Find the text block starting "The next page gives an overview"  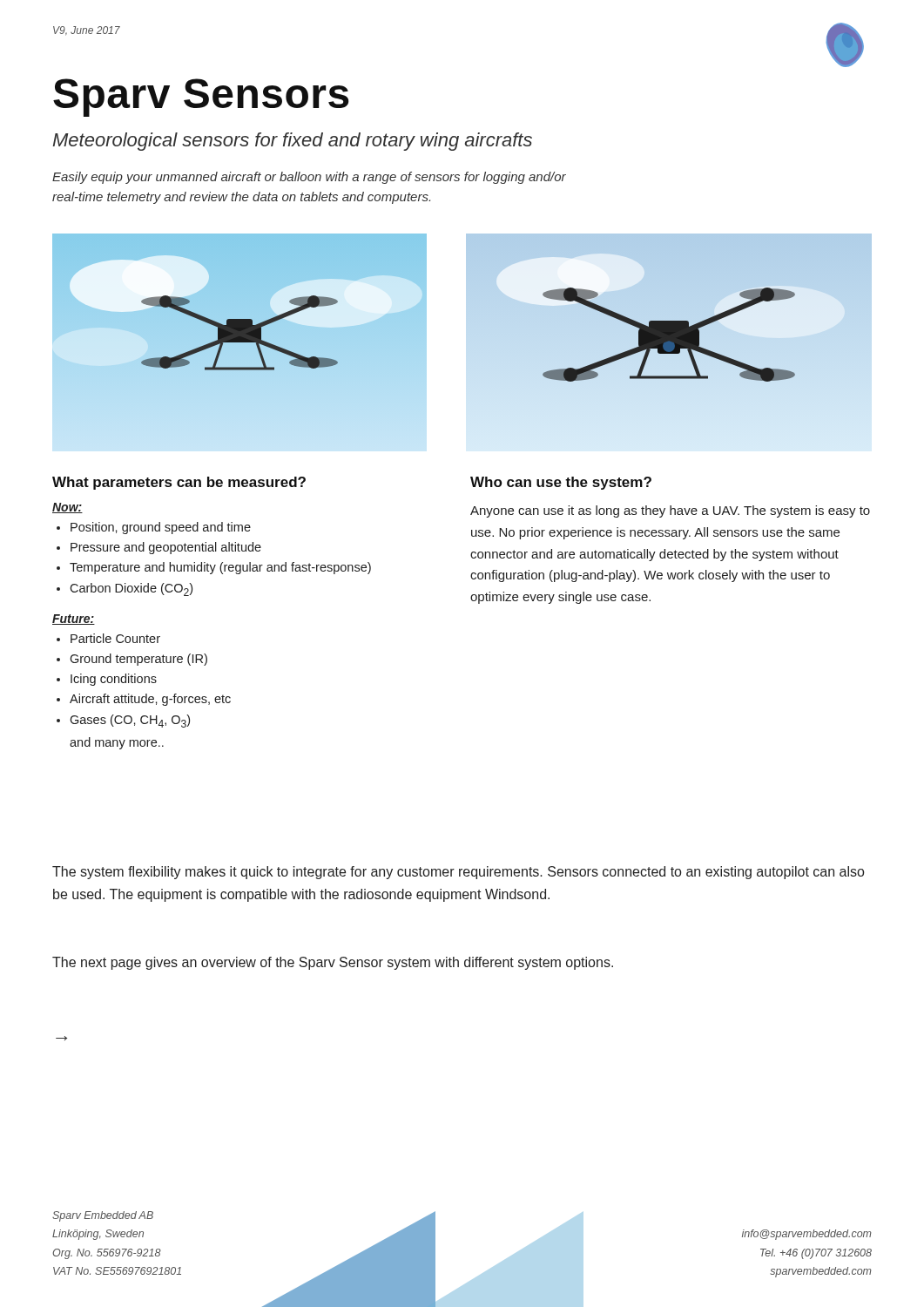[x=333, y=962]
